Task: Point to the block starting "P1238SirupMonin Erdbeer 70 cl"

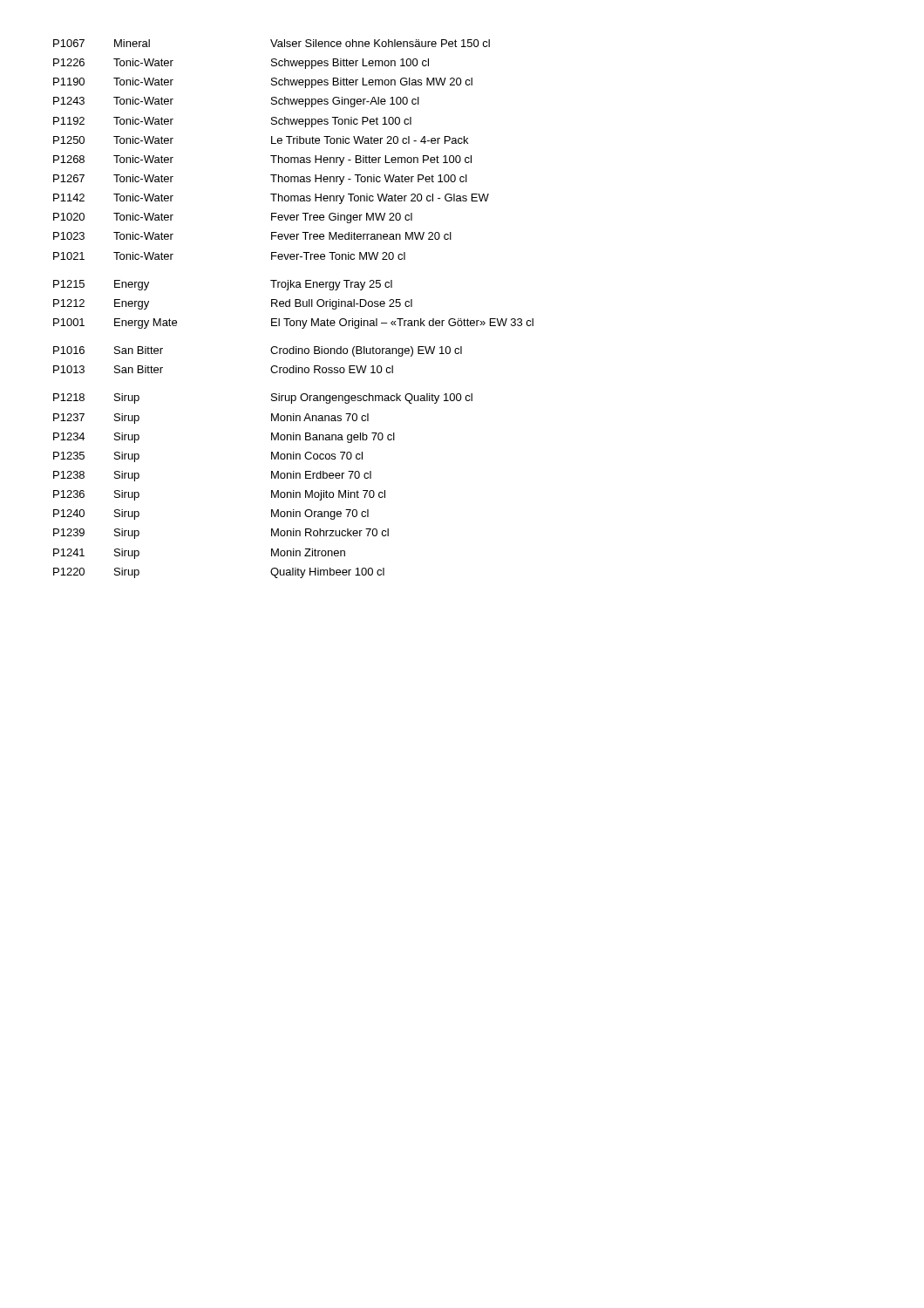Action: pyautogui.click(x=68, y=477)
